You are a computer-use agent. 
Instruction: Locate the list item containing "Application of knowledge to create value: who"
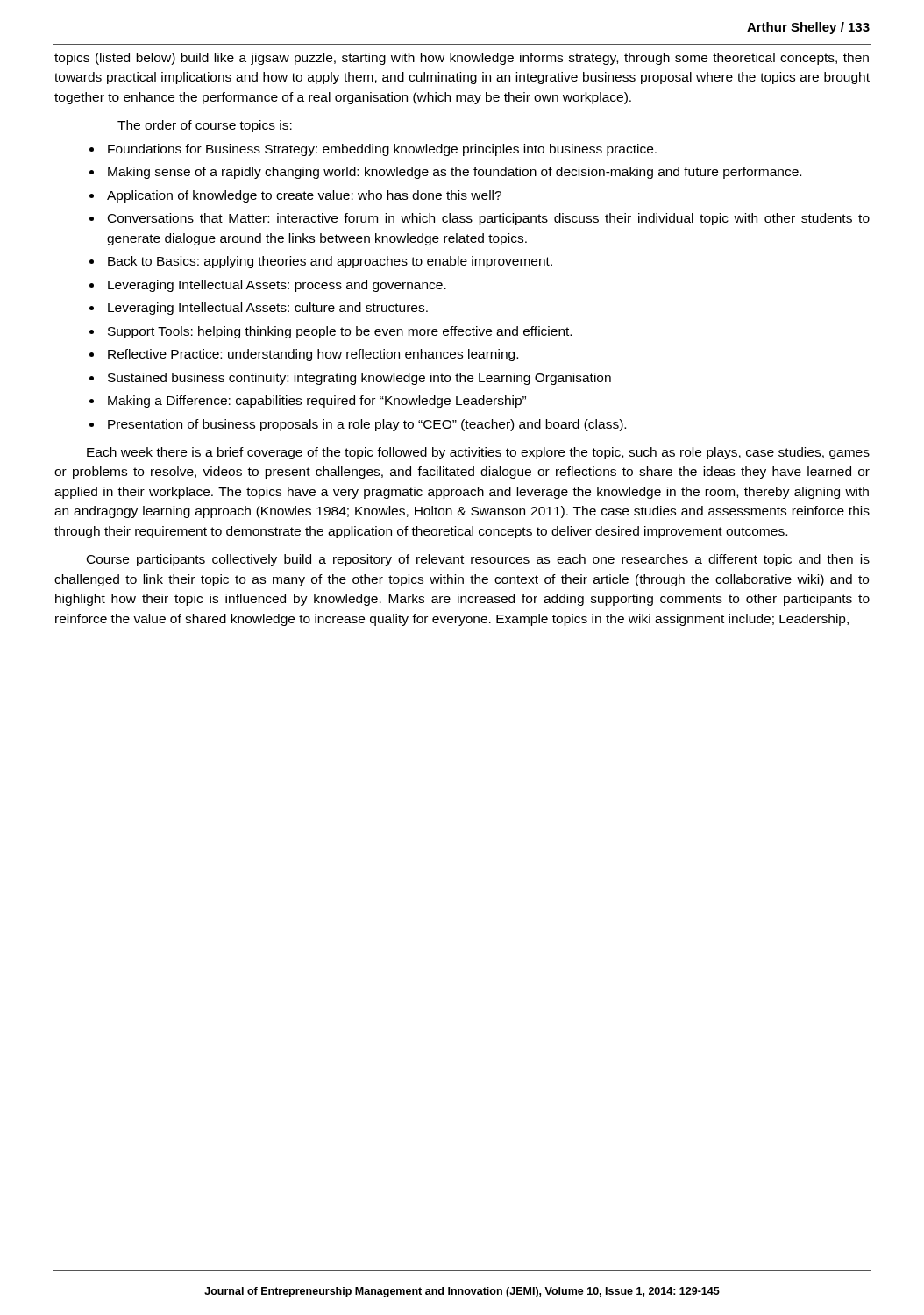tap(462, 196)
